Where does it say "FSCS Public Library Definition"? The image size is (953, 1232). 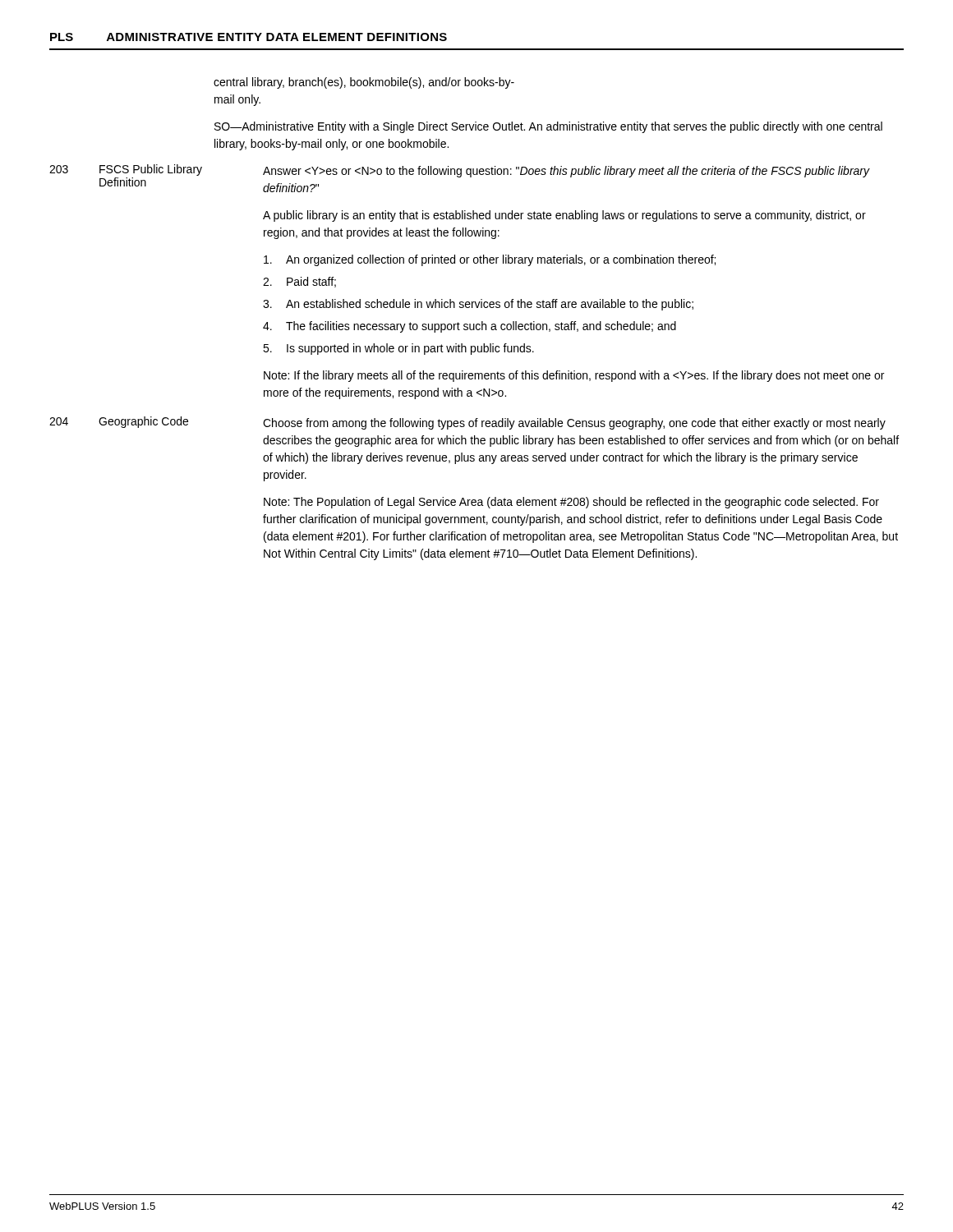pos(150,176)
